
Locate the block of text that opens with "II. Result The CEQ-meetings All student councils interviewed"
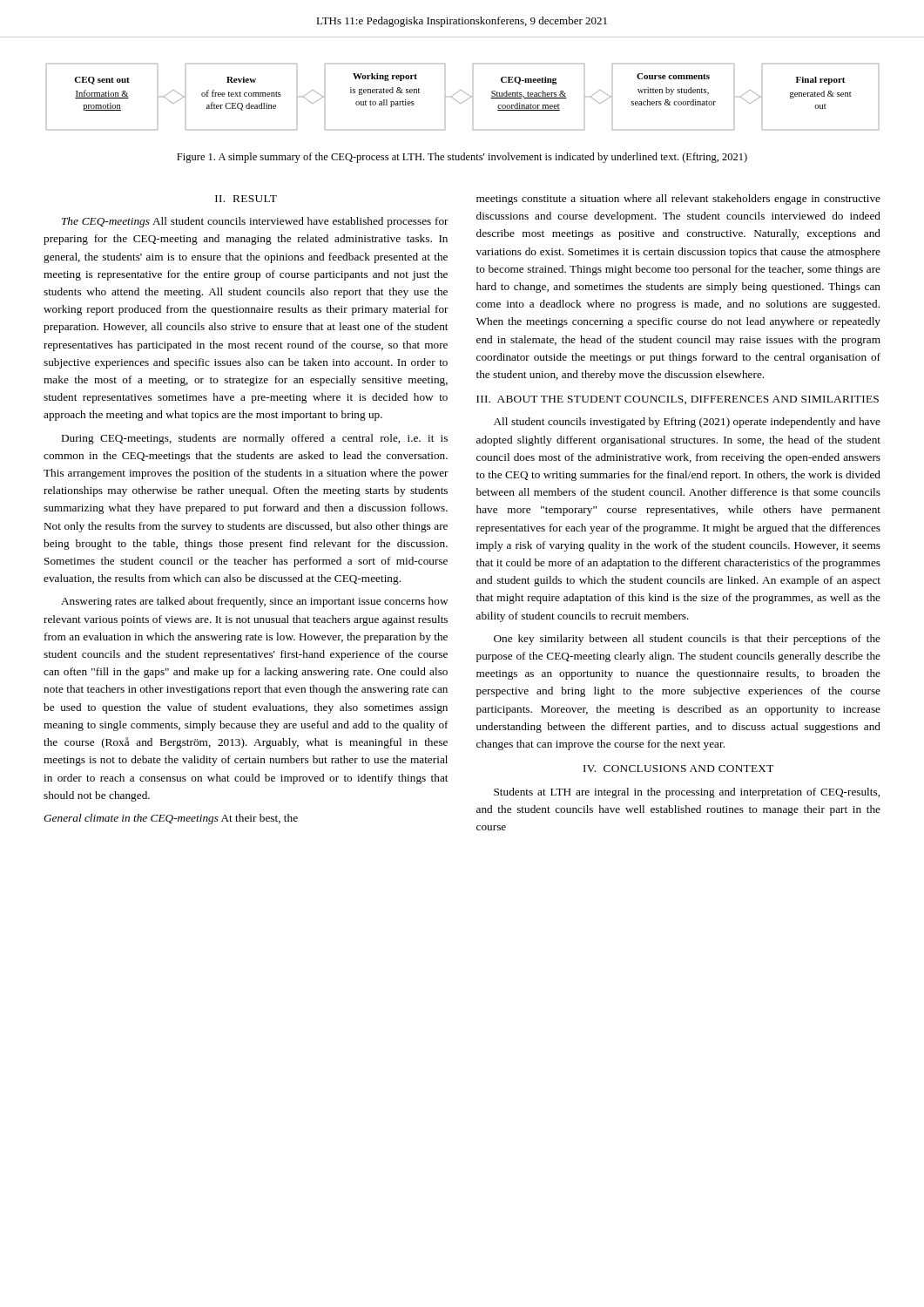246,508
